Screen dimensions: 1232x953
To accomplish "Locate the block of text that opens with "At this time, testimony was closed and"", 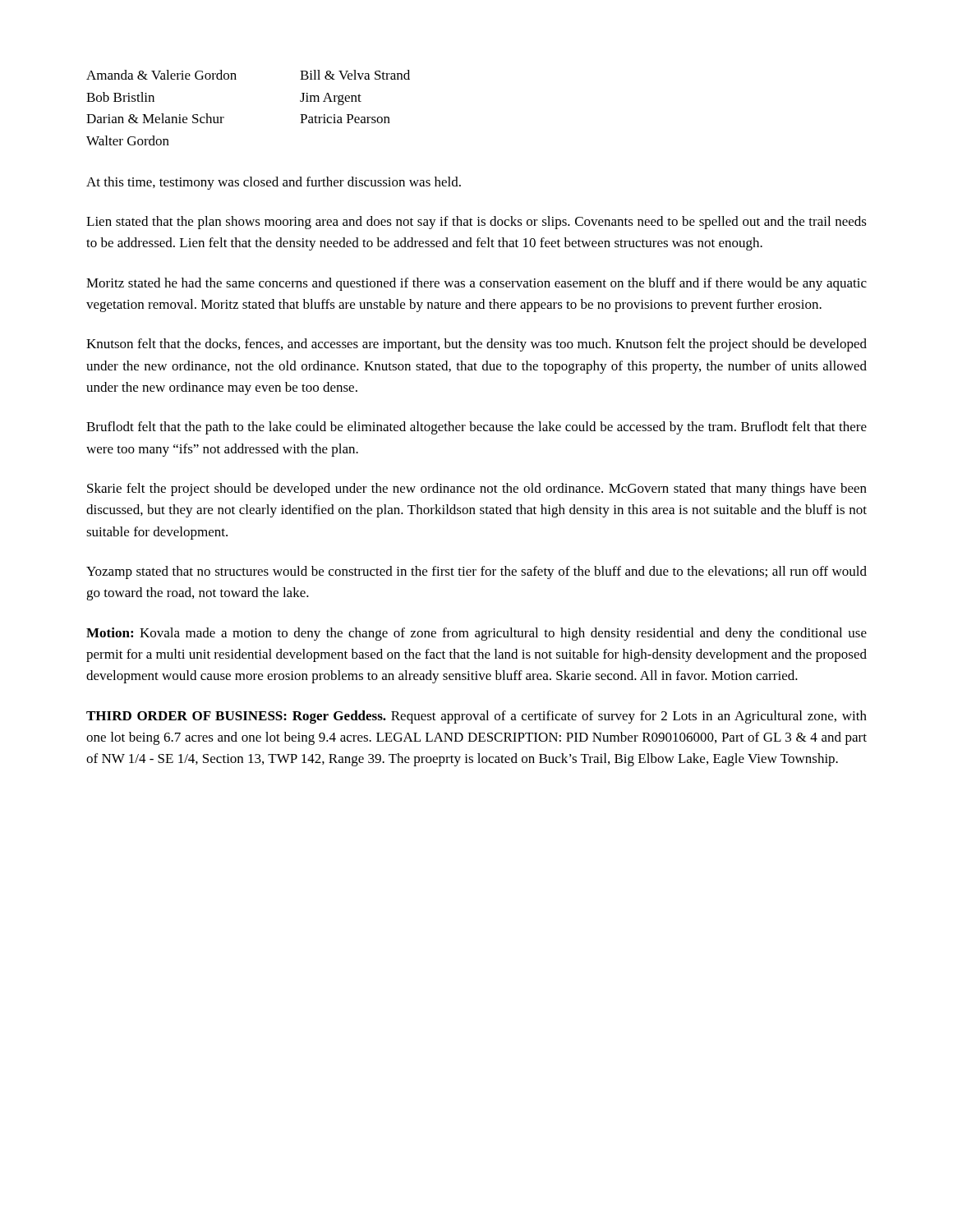I will pyautogui.click(x=274, y=183).
